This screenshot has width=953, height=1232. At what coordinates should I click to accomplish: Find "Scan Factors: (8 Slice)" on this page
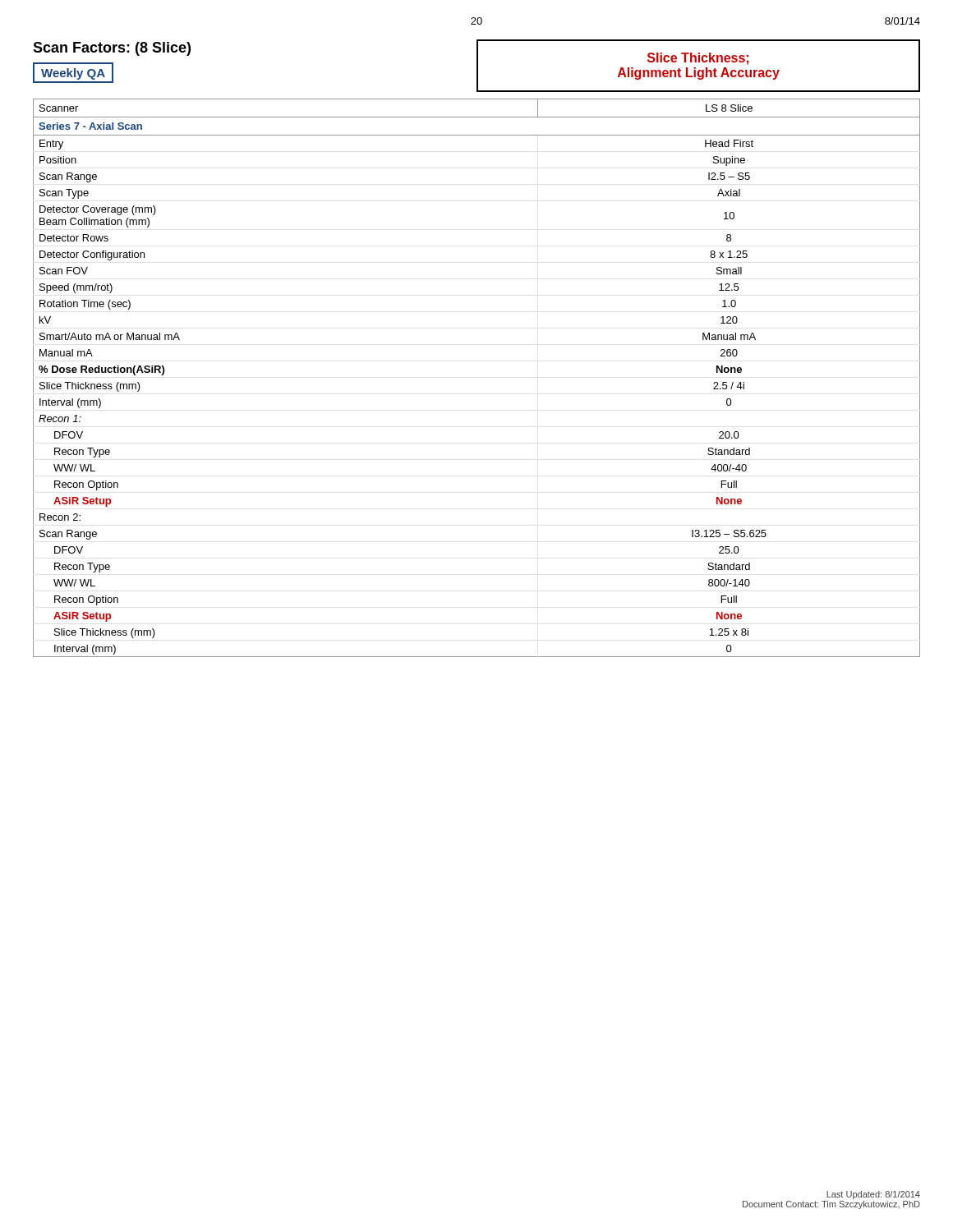(112, 48)
